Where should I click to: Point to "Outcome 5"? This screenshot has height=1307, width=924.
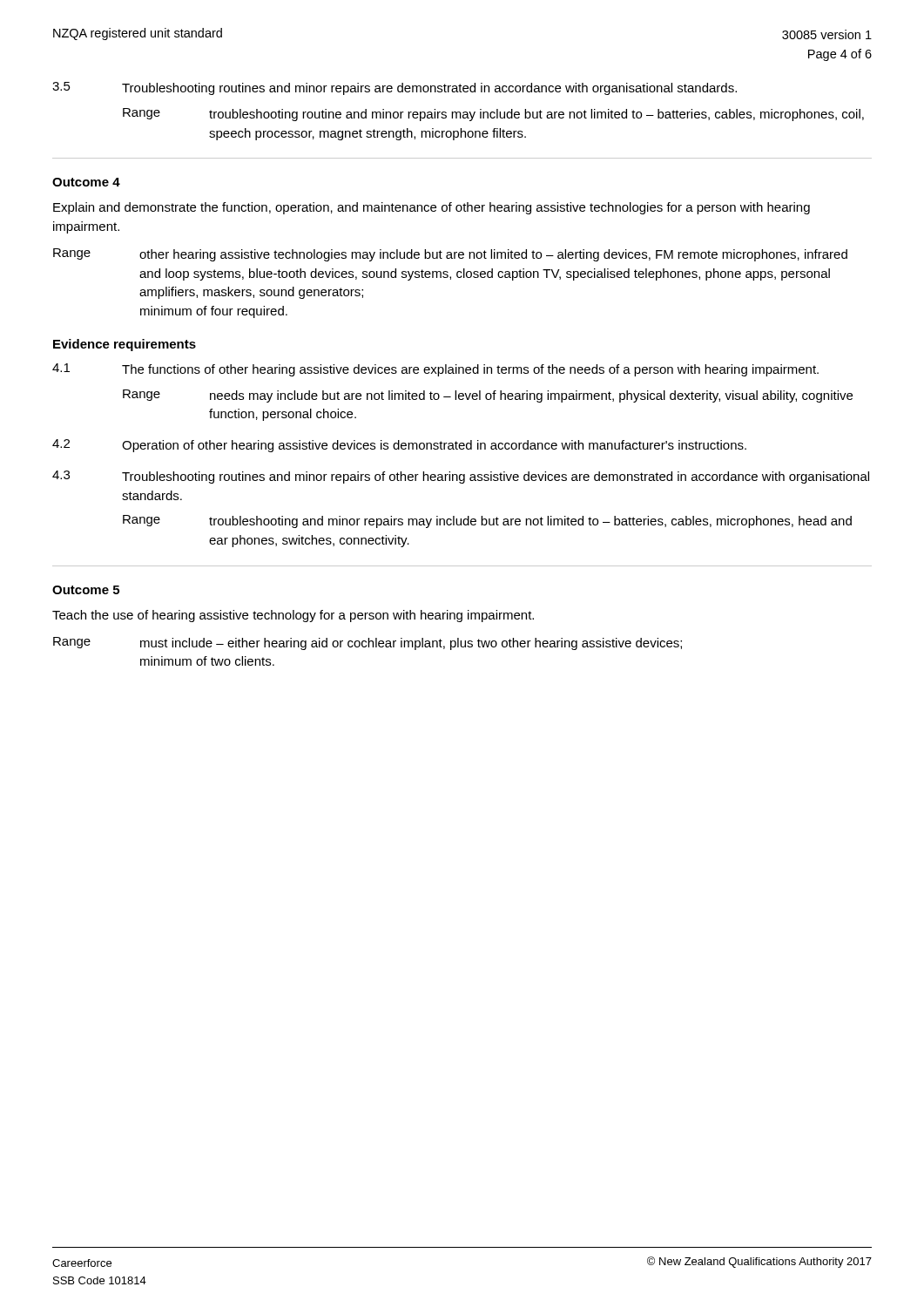click(86, 589)
